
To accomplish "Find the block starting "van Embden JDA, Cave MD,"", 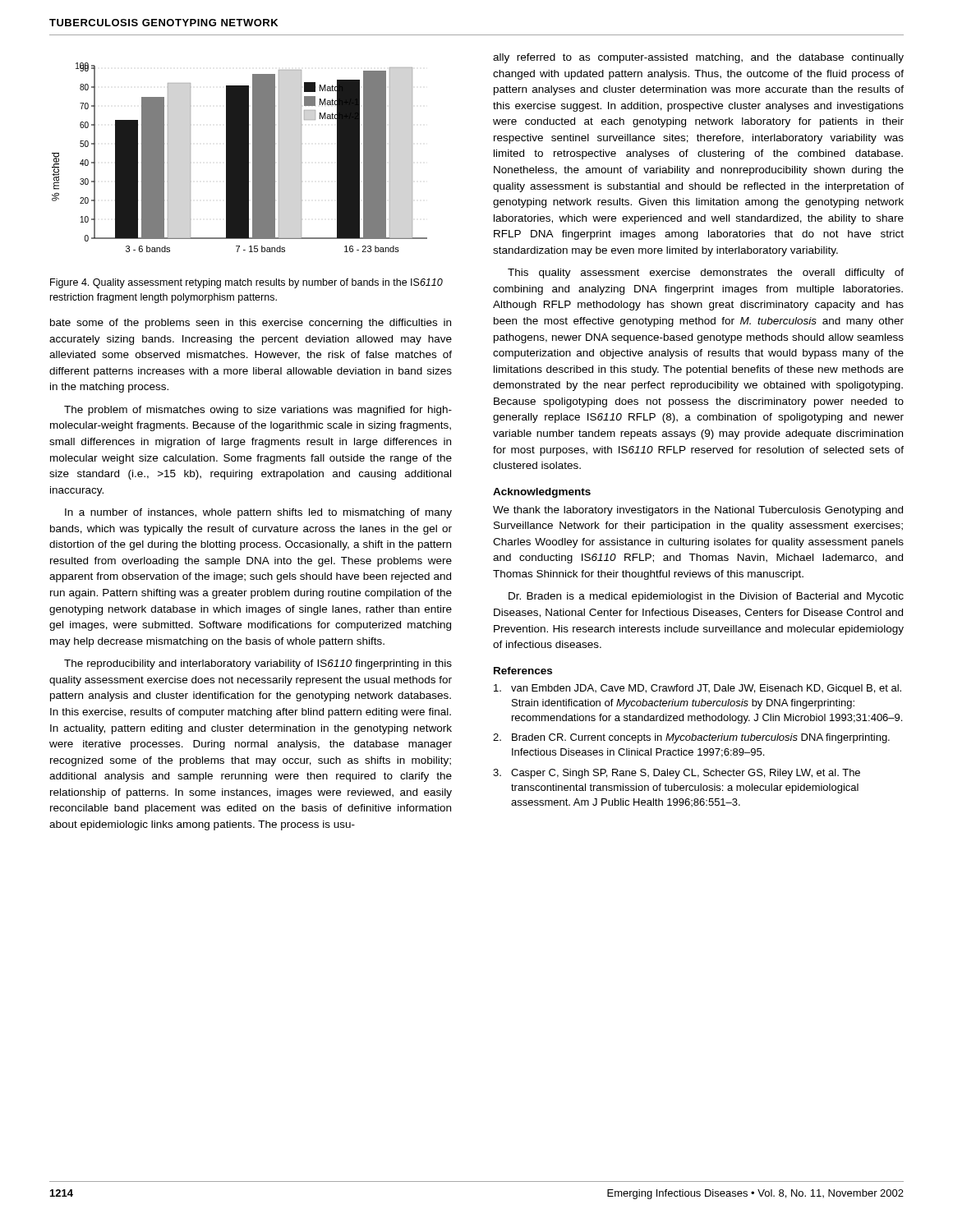I will [x=698, y=703].
